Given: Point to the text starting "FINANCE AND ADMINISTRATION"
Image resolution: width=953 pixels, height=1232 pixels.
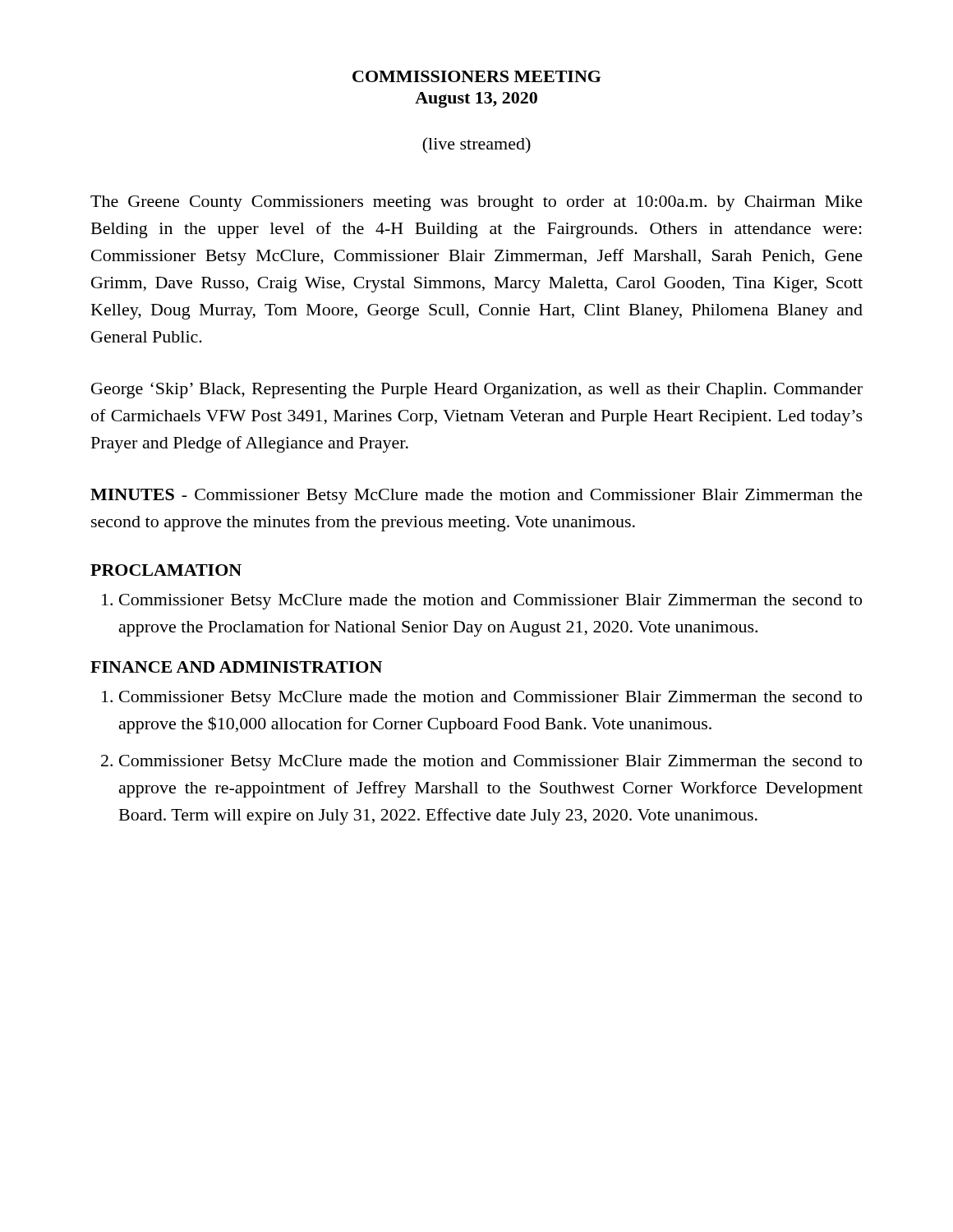Looking at the screenshot, I should click(x=236, y=667).
